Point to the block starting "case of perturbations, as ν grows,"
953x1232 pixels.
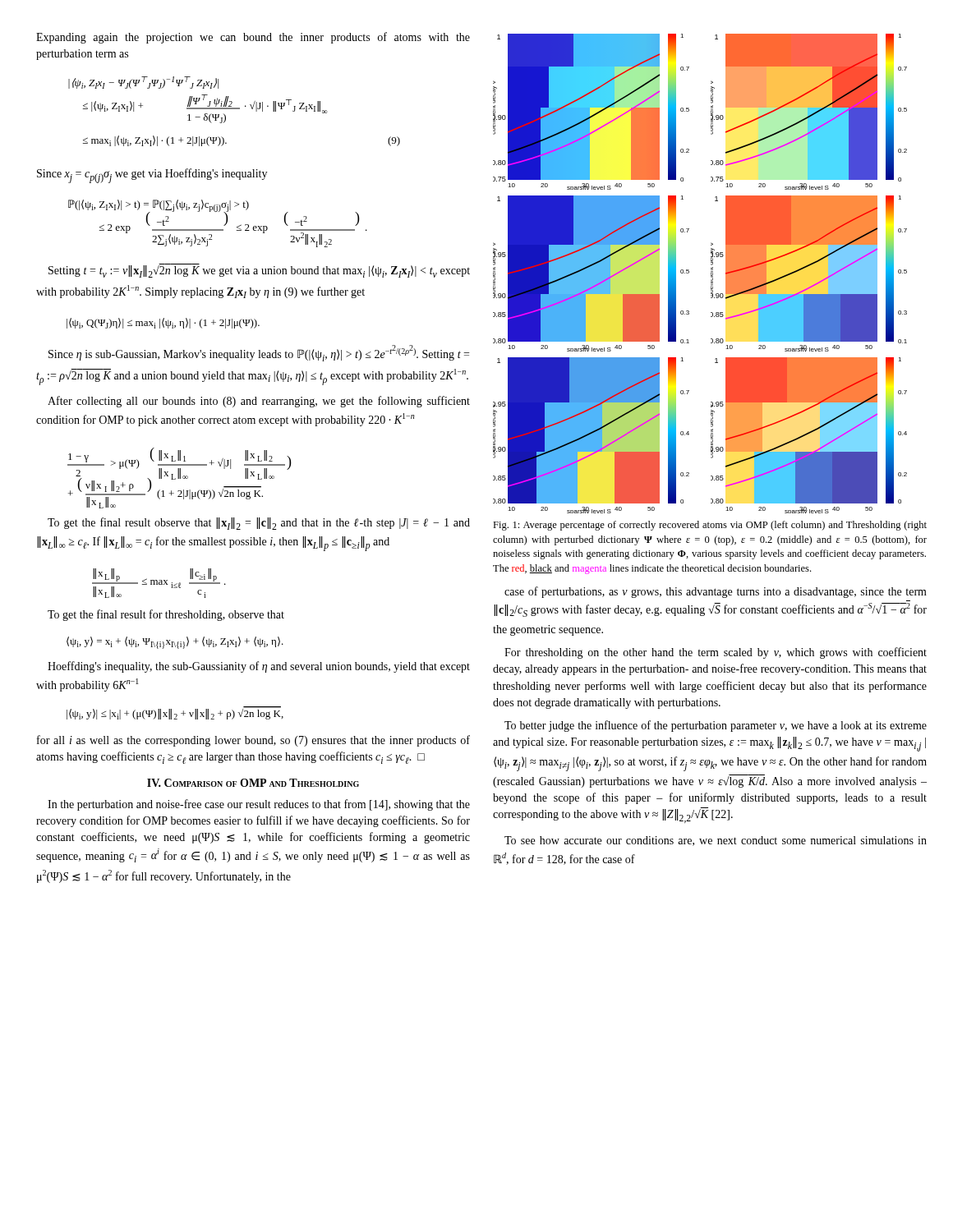(x=710, y=611)
